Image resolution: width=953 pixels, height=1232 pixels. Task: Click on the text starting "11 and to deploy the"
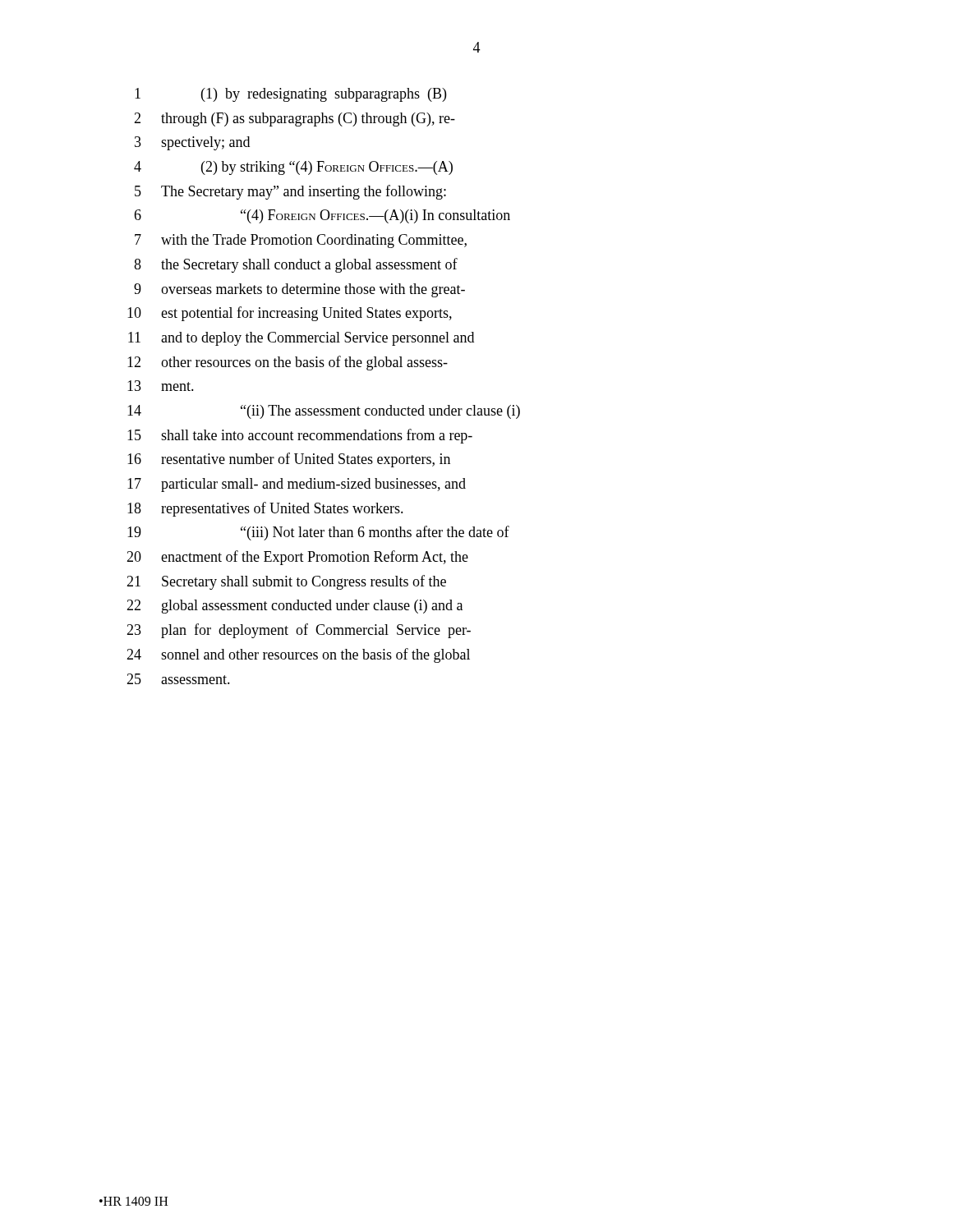point(485,338)
